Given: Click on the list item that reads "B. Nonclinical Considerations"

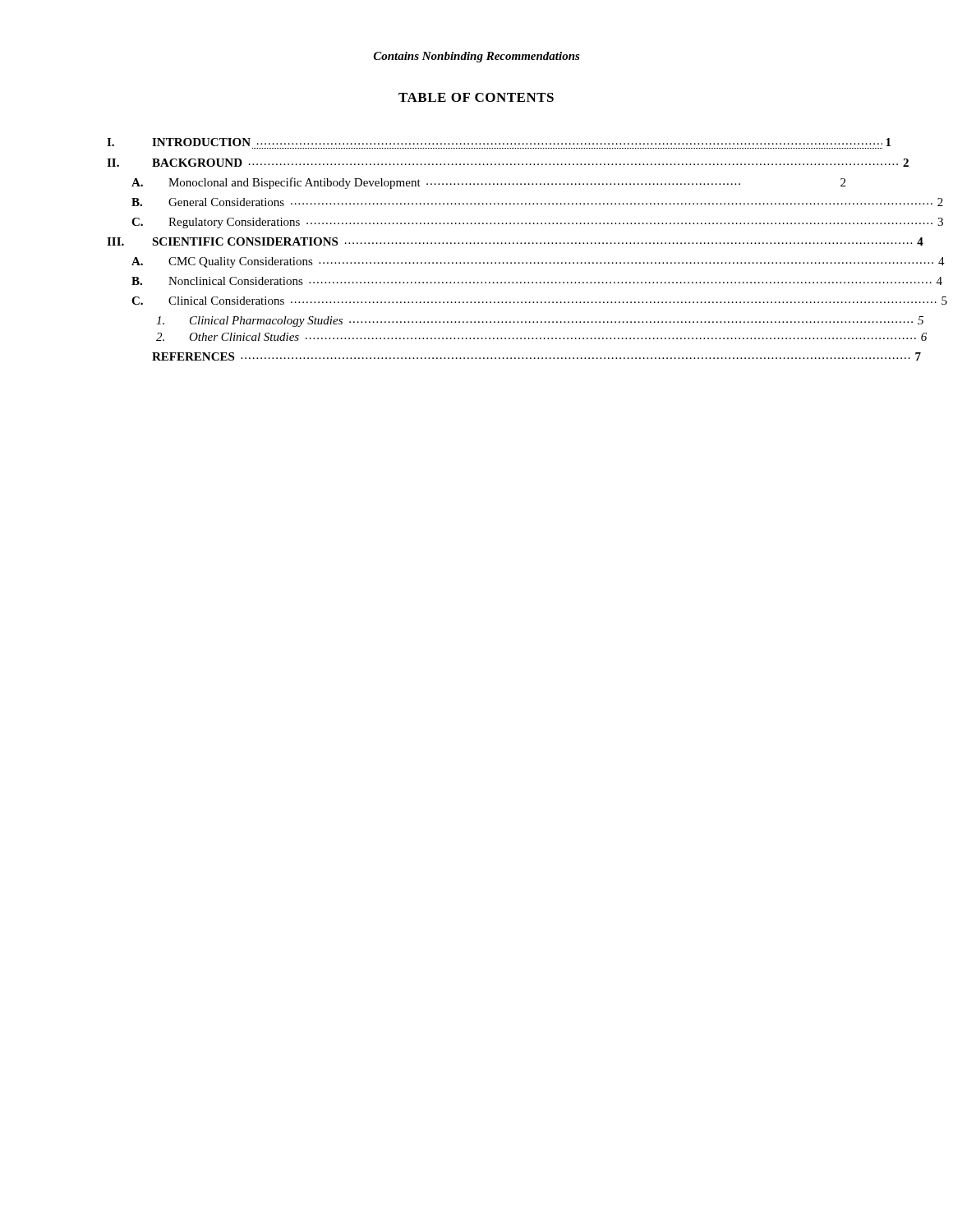Looking at the screenshot, I should tap(489, 281).
